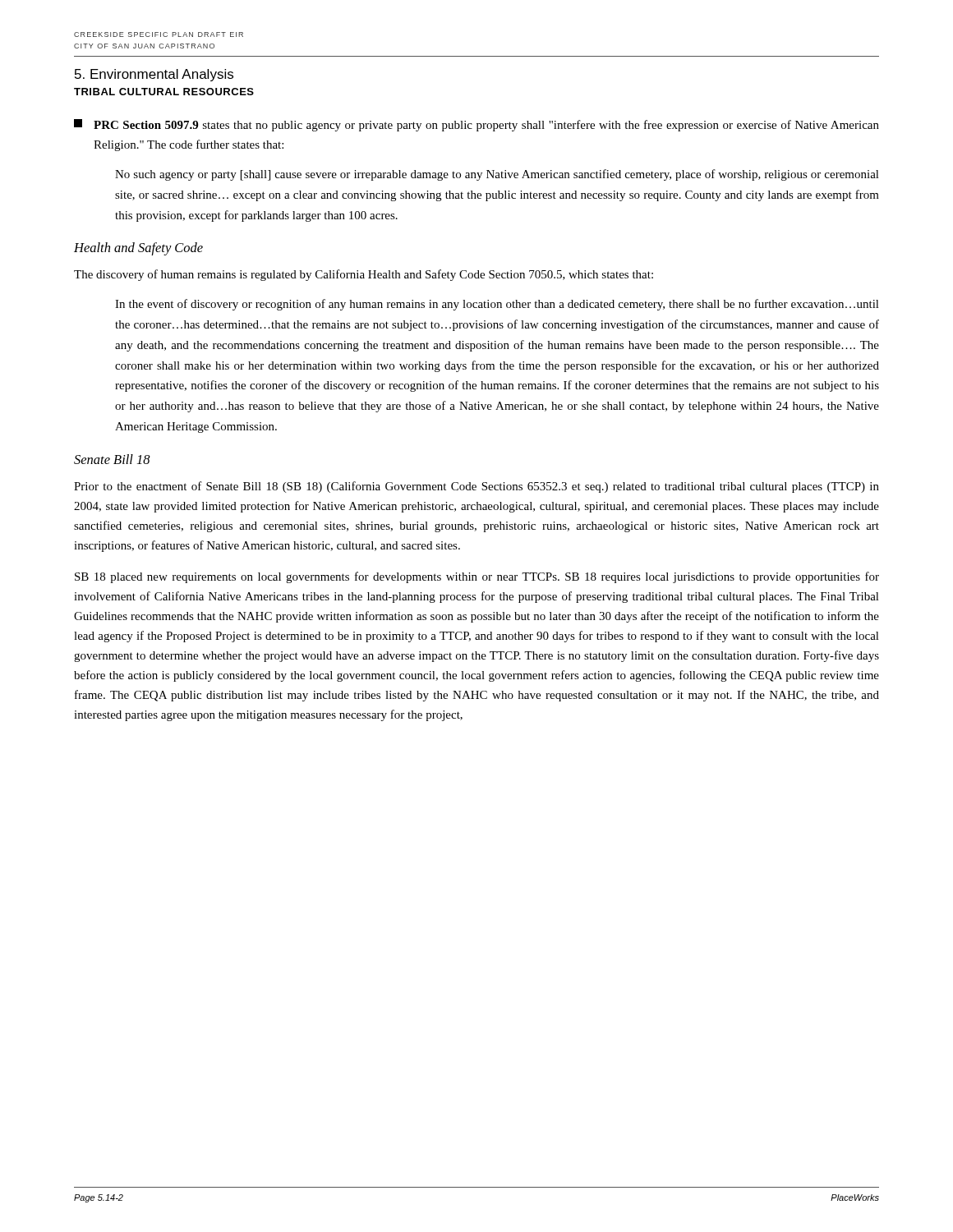Select the section header containing "5. Environmental Analysis TRIBAL CULTURAL RESOURCES"

coord(164,83)
